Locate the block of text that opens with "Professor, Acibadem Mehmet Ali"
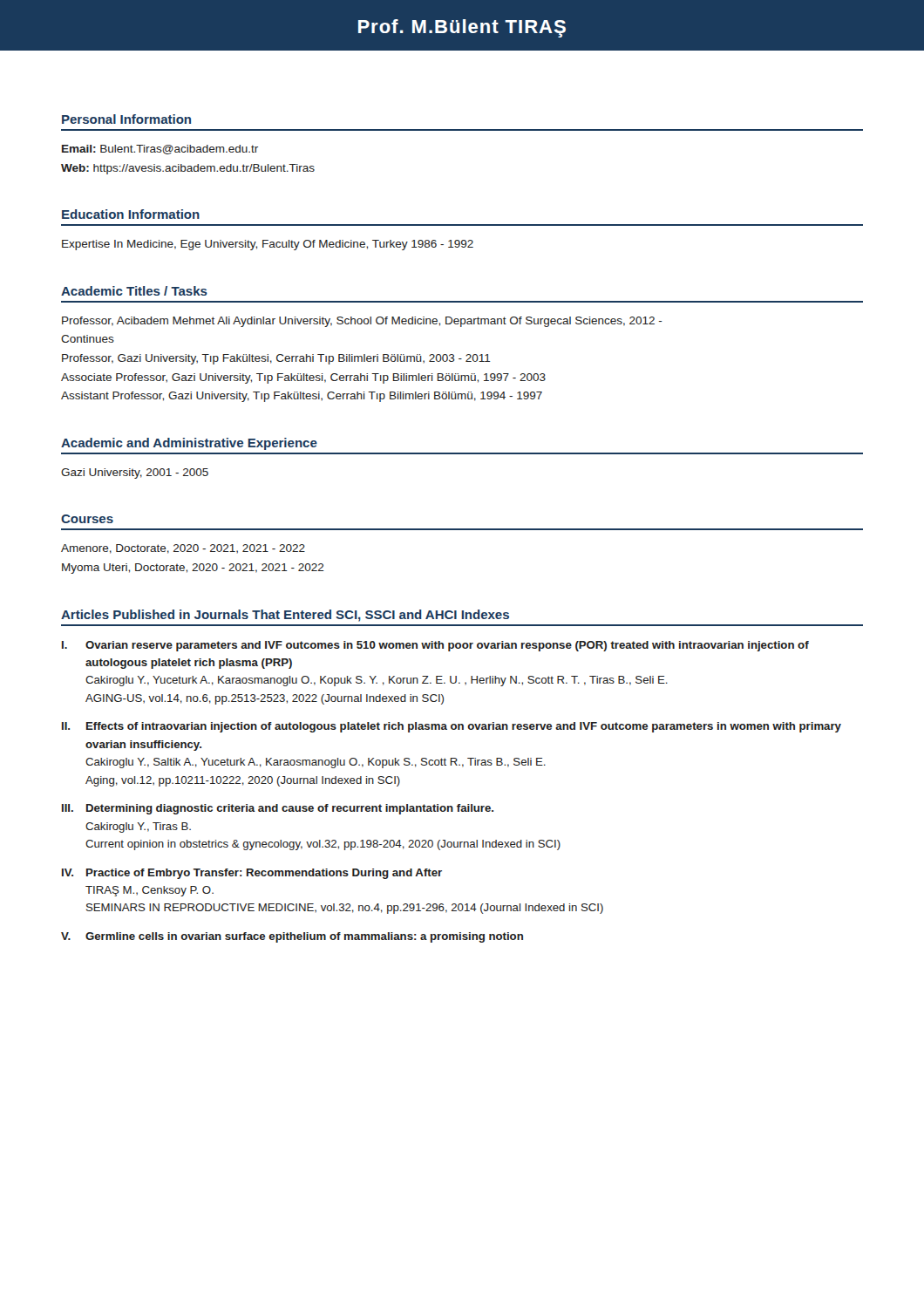Viewport: 924px width, 1308px height. tap(362, 358)
